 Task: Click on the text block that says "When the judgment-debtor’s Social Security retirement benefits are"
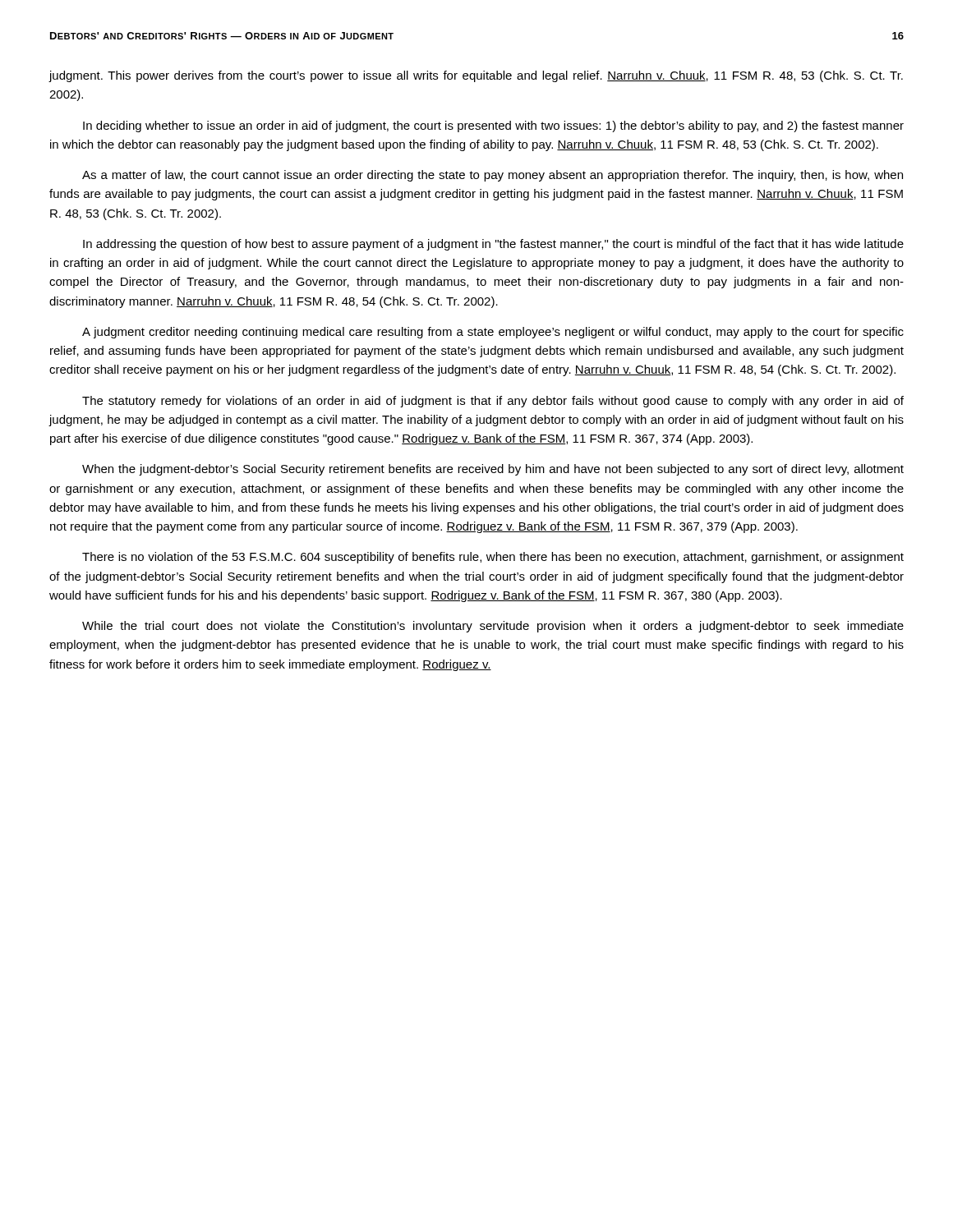[476, 497]
